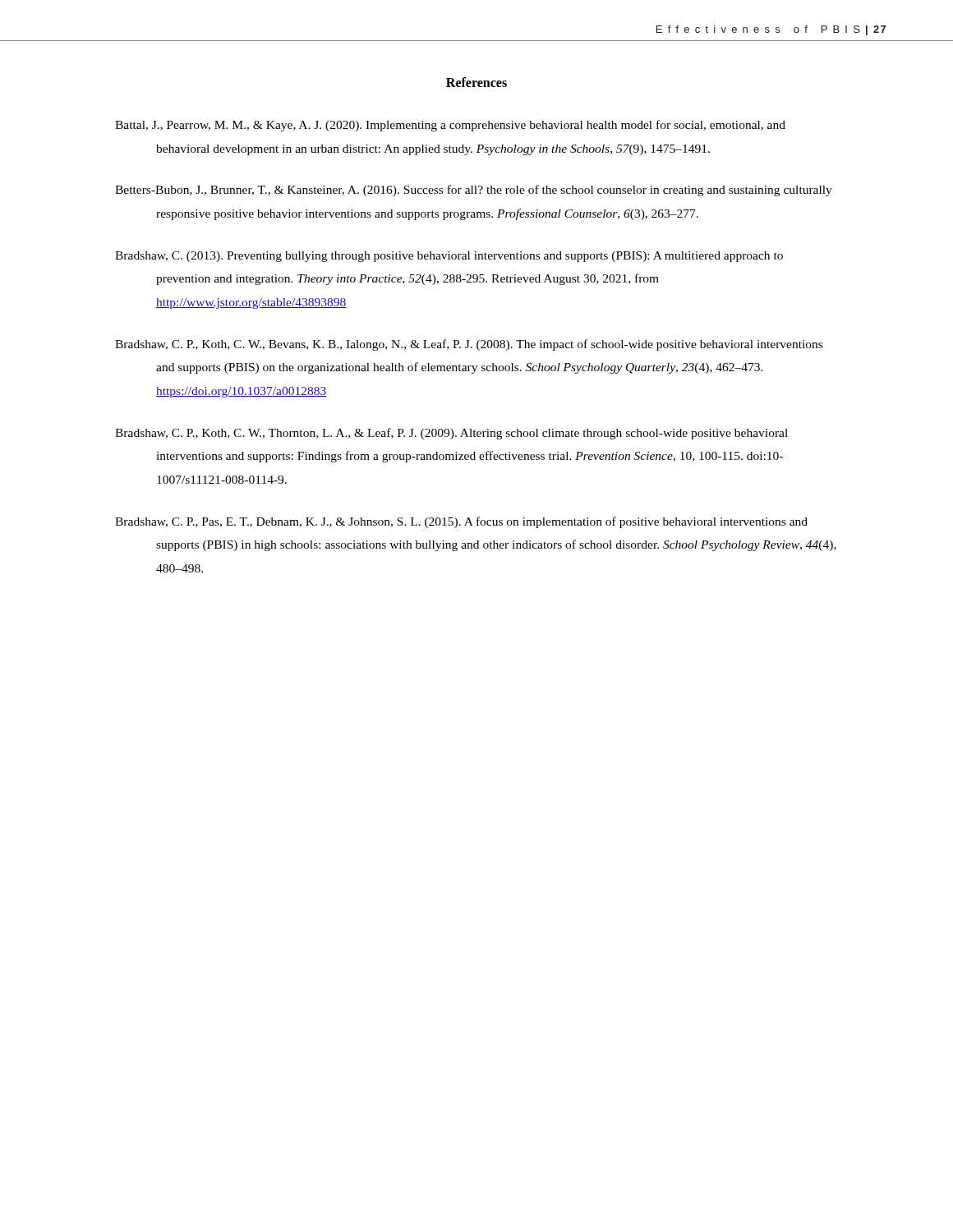This screenshot has height=1232, width=953.
Task: Find the section header
Action: coord(476,83)
